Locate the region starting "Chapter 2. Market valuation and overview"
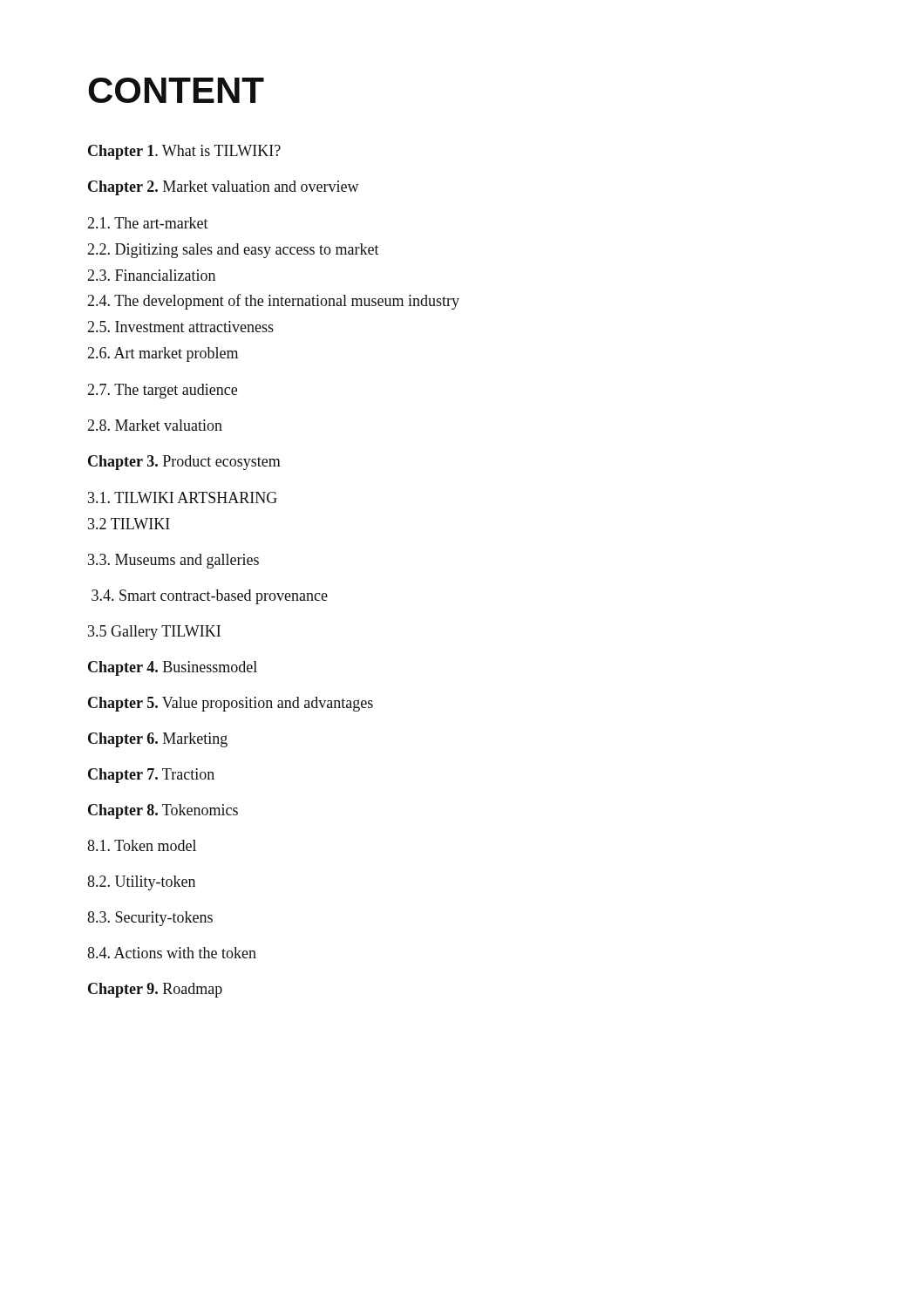This screenshot has width=924, height=1308. pyautogui.click(x=223, y=187)
